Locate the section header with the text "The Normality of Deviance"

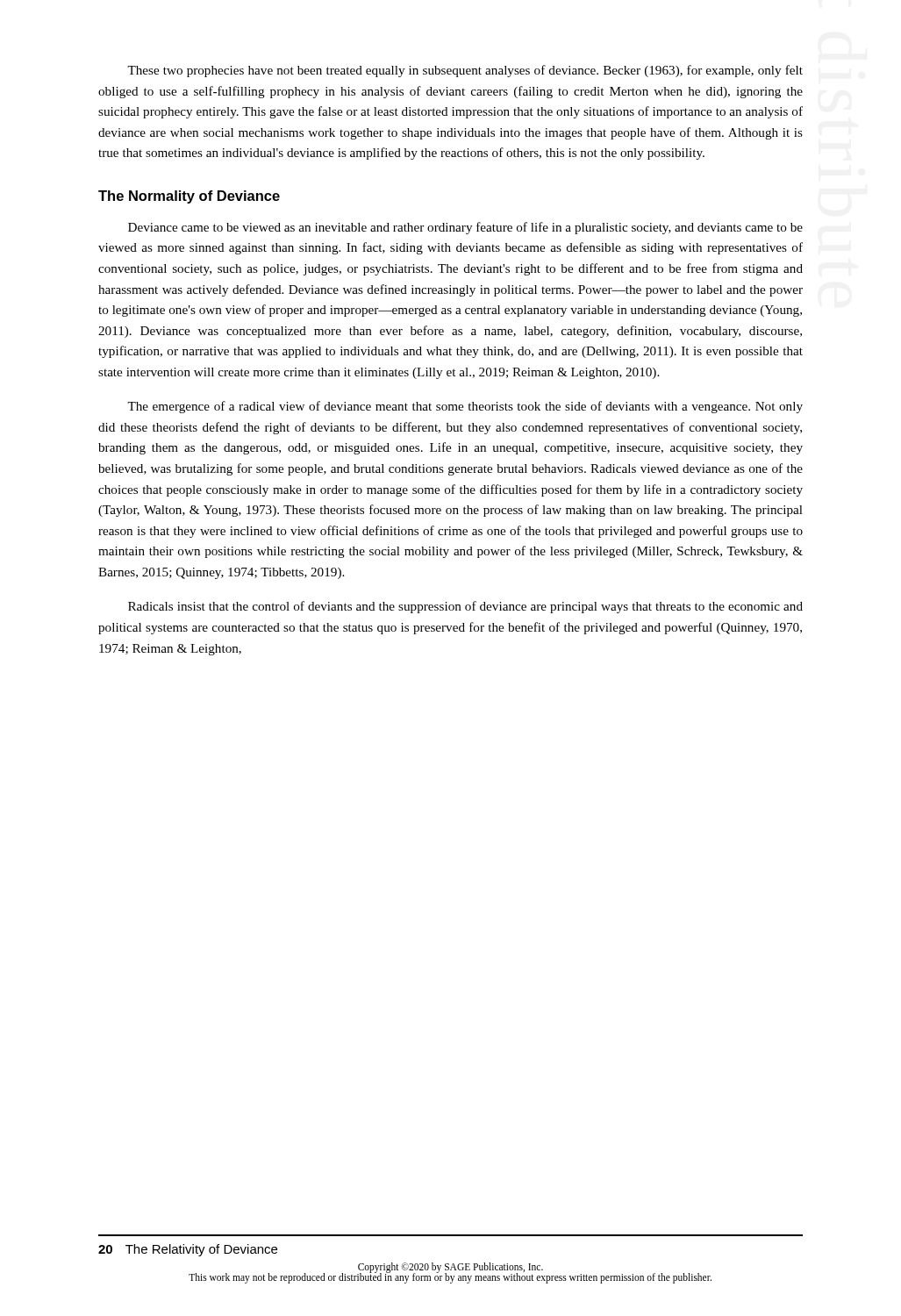(x=189, y=195)
